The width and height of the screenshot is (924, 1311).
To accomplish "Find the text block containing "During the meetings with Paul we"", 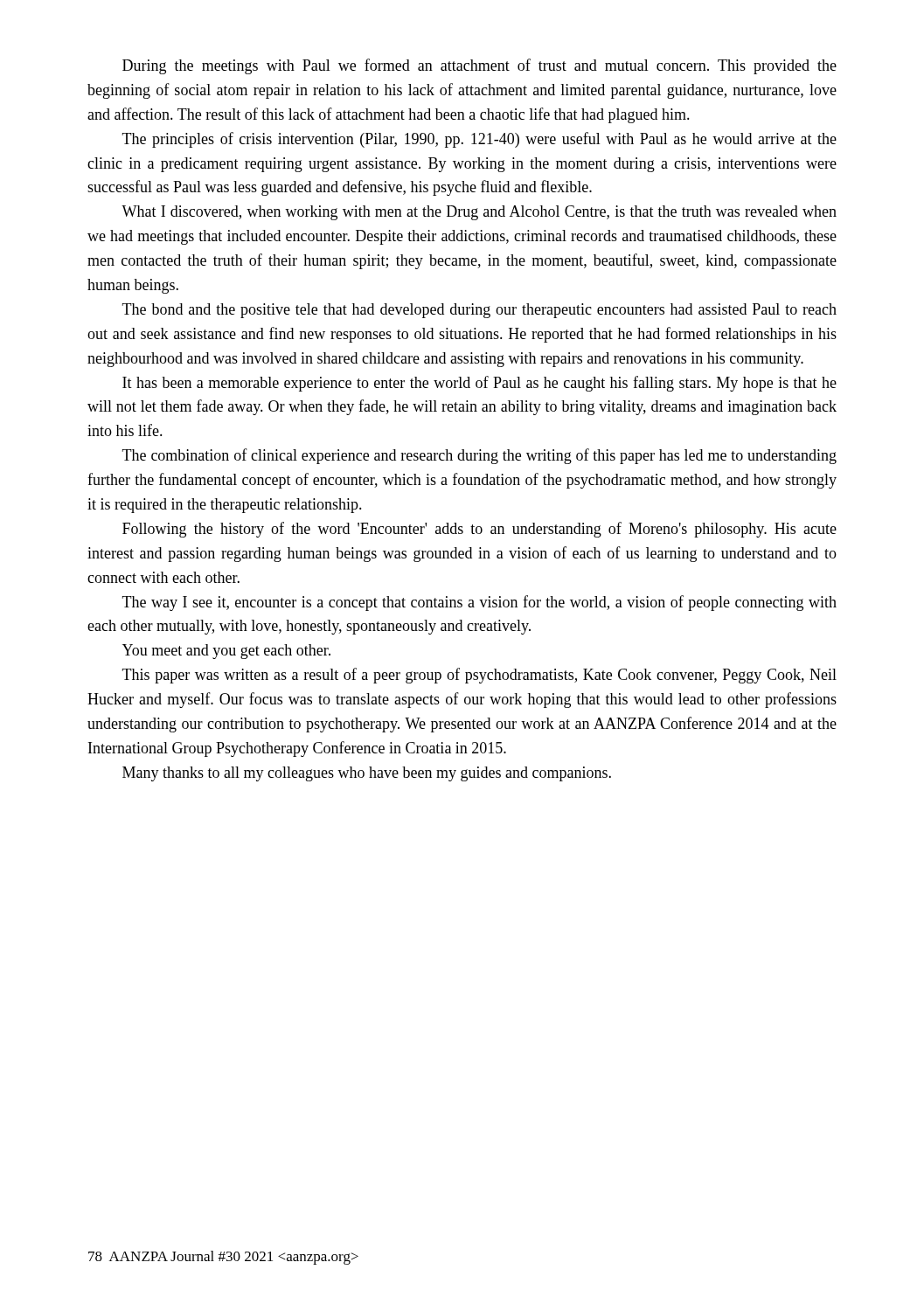I will pos(462,420).
